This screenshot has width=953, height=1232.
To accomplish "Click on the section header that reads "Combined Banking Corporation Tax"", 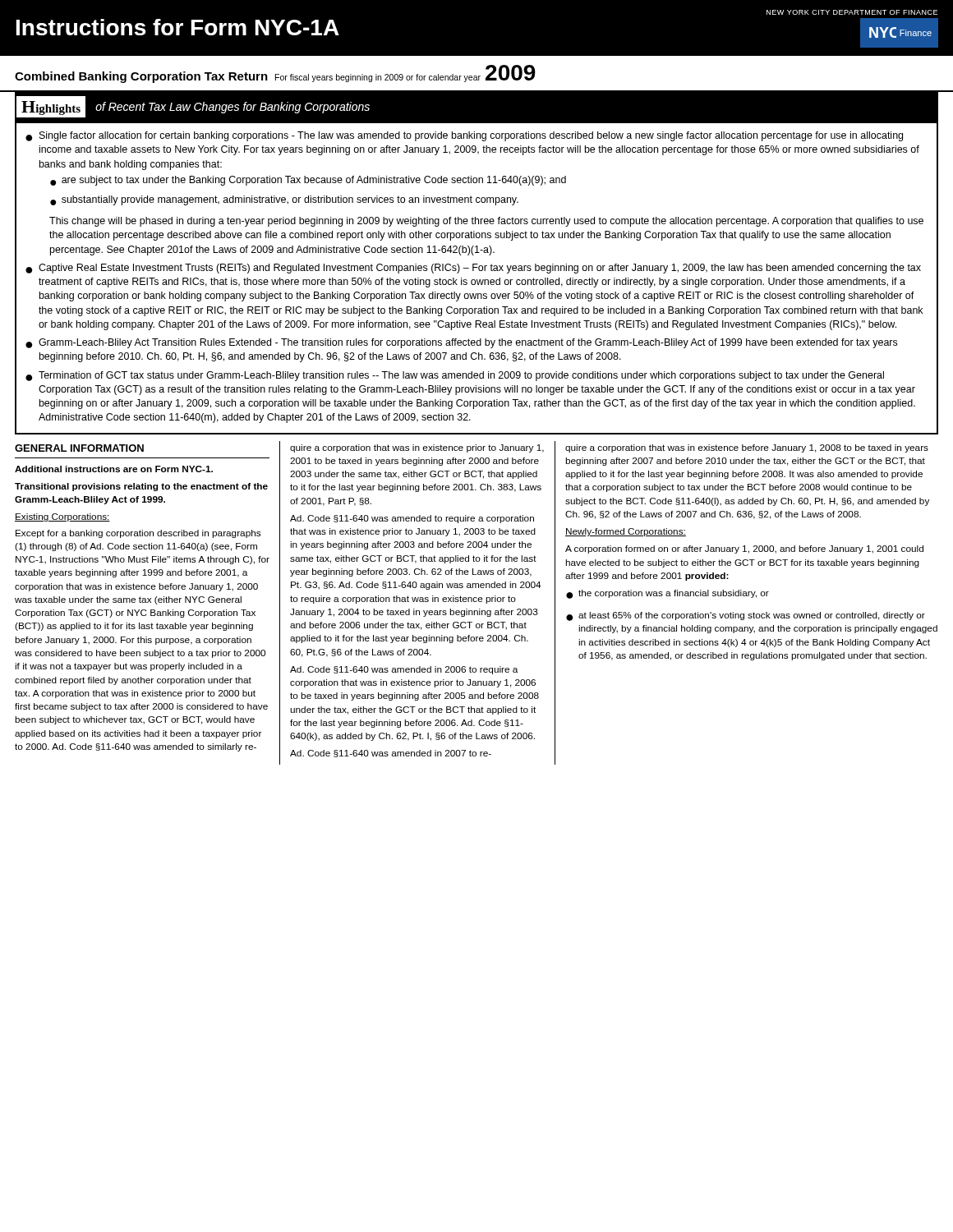I will [x=275, y=73].
